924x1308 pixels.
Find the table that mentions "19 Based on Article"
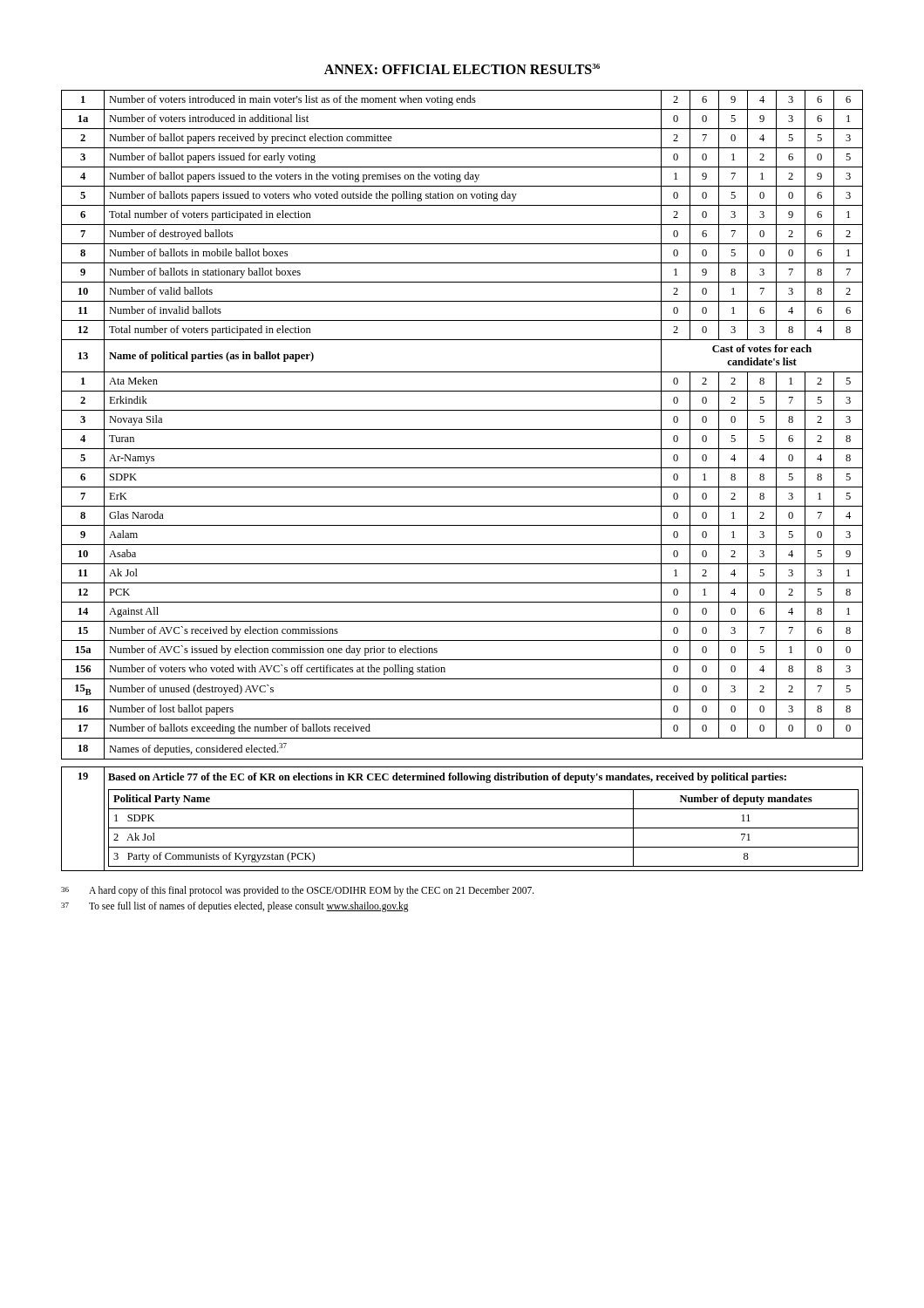[462, 819]
